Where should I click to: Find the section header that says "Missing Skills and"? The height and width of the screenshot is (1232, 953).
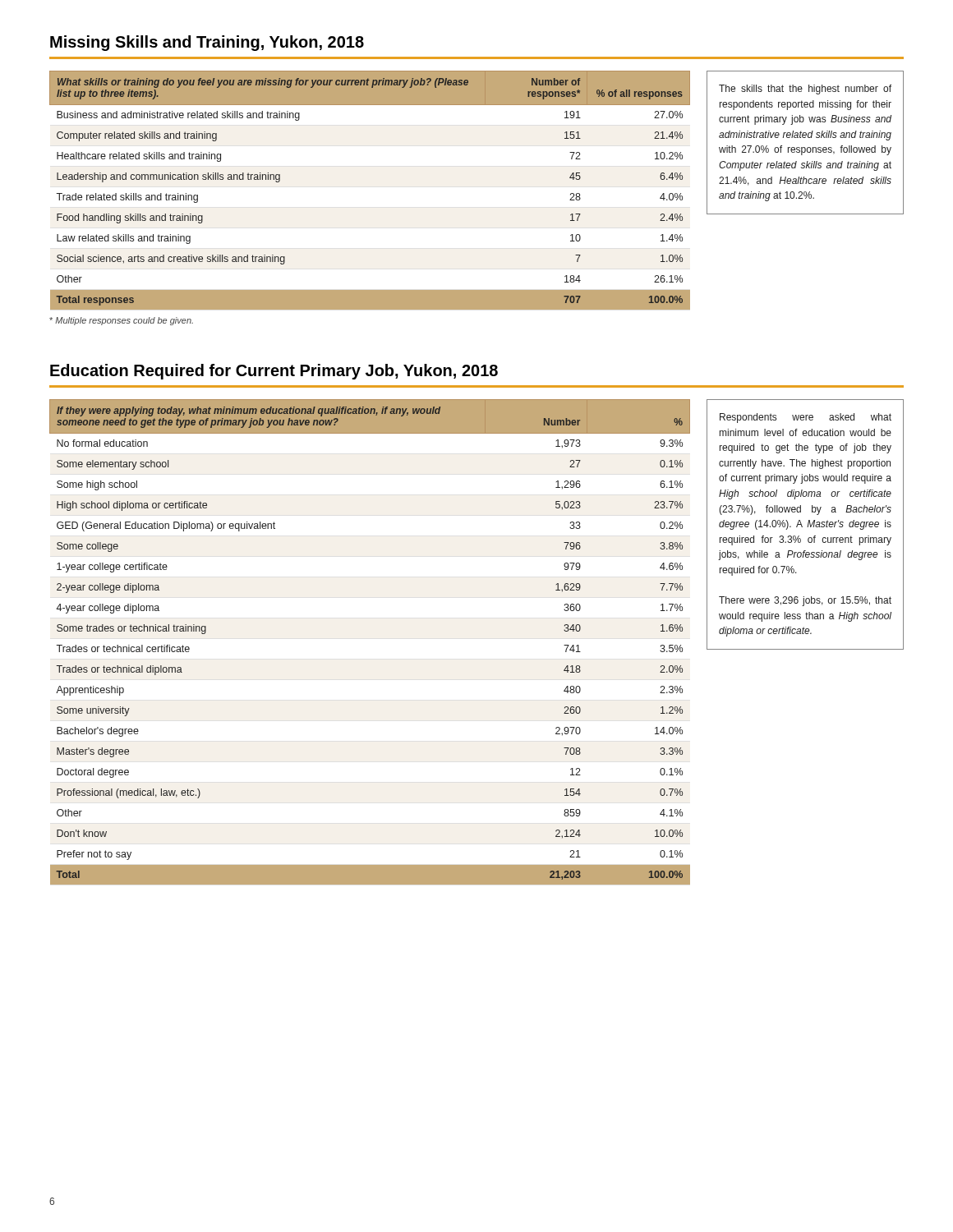pyautogui.click(x=476, y=46)
